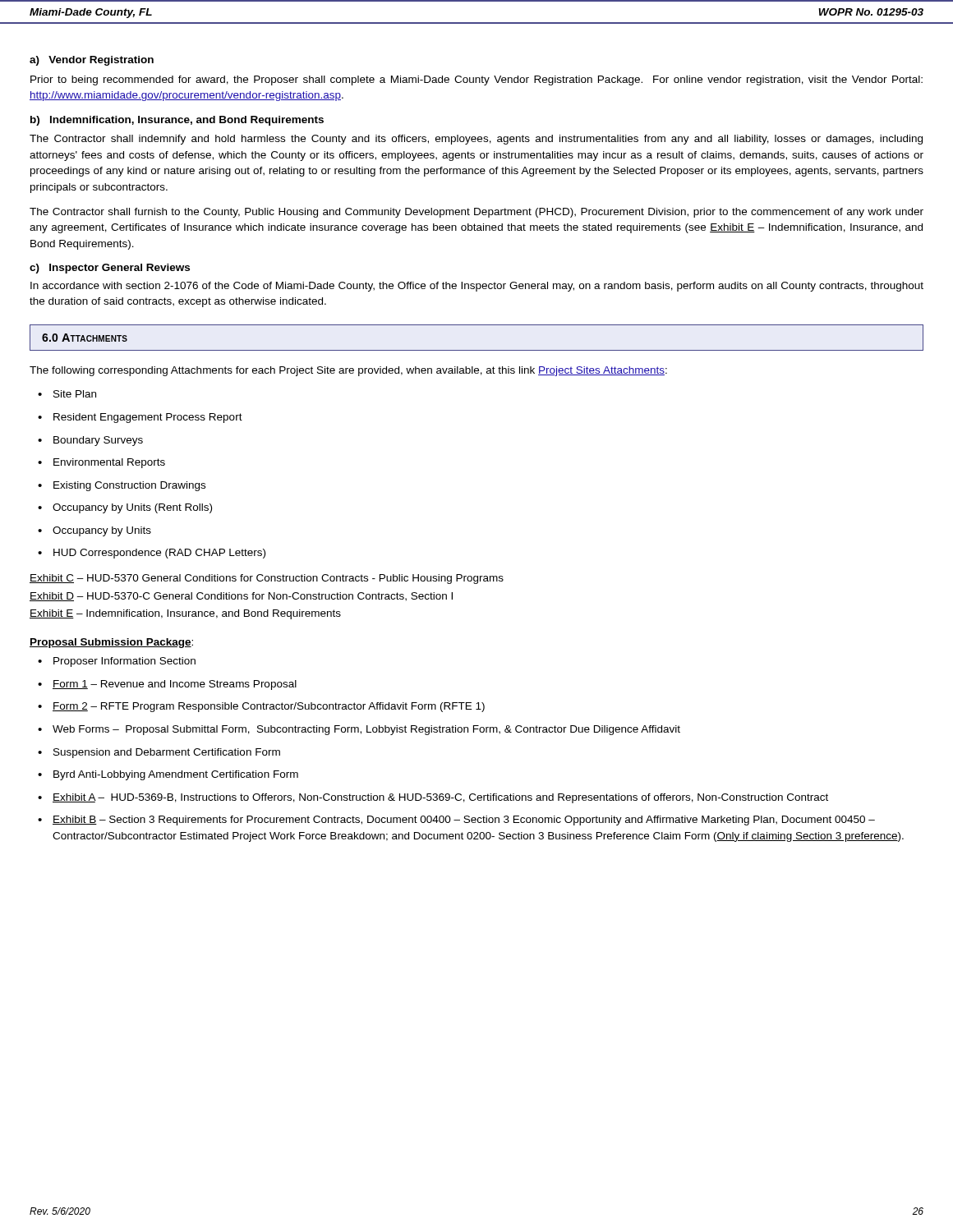Select the text starting "Form 1 –"
The width and height of the screenshot is (953, 1232).
click(167, 685)
